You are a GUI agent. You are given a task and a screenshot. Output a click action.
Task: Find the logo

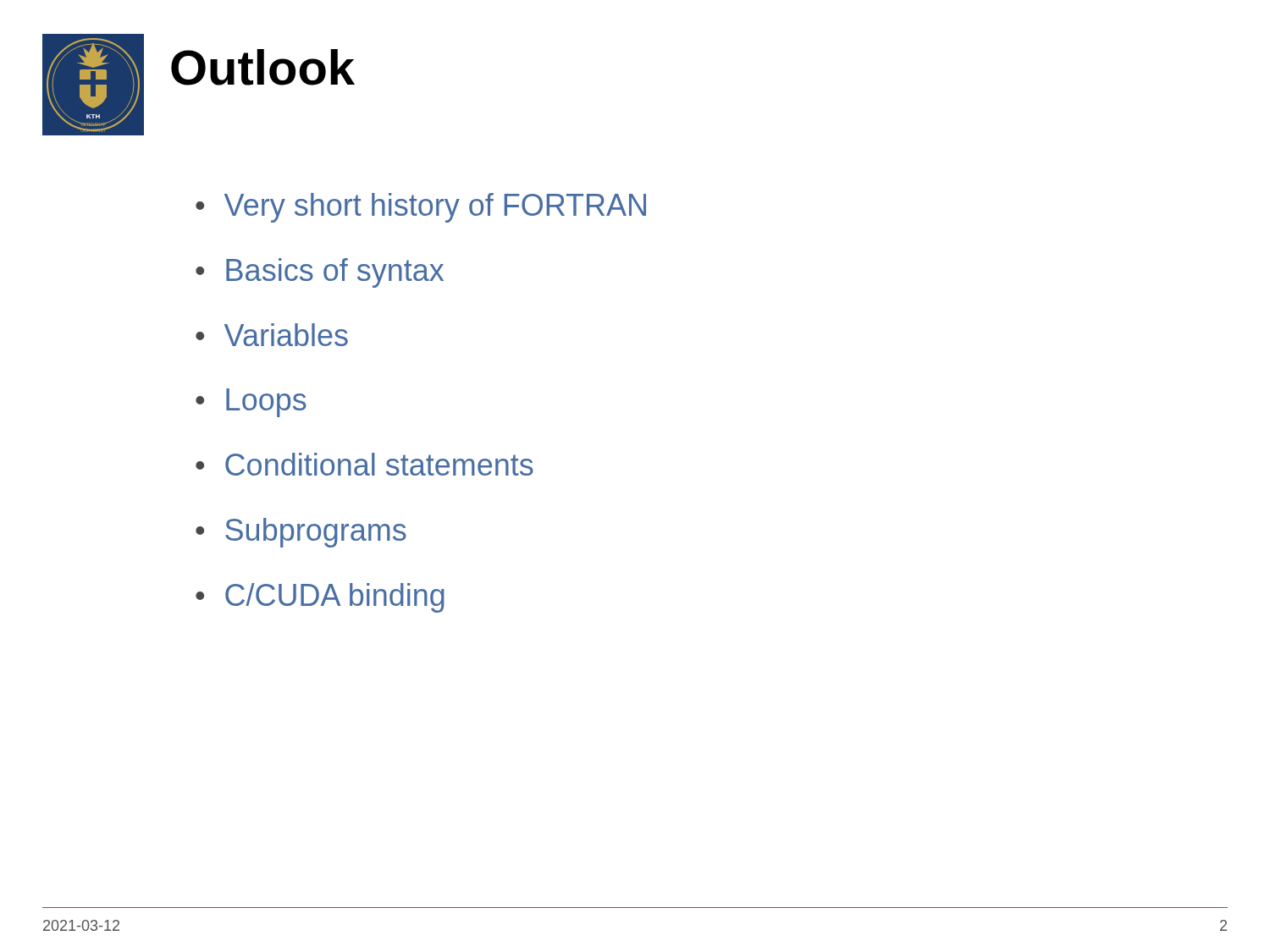point(93,85)
